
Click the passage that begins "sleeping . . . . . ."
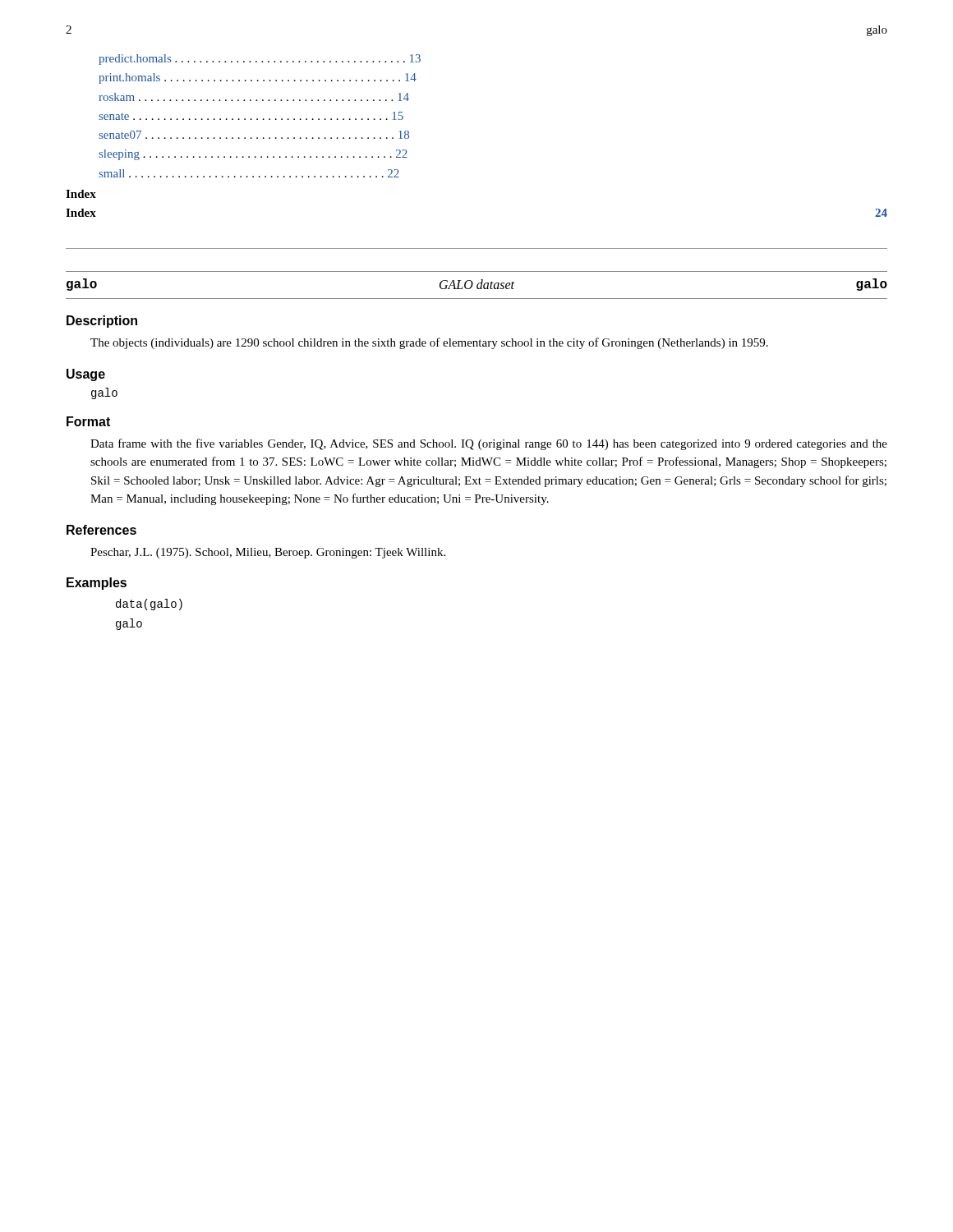click(x=253, y=154)
